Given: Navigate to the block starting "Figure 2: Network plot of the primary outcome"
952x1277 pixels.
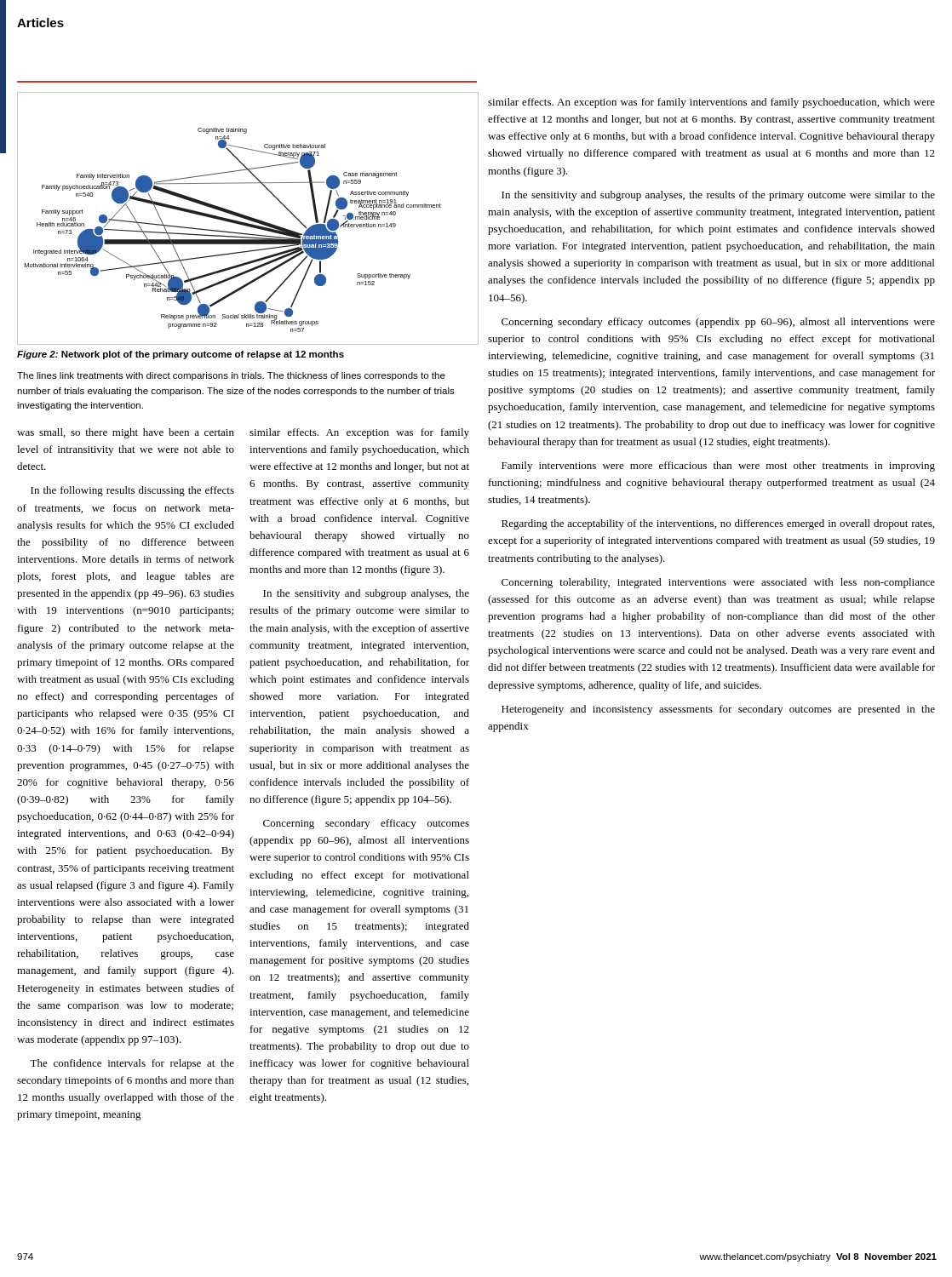Looking at the screenshot, I should [247, 380].
